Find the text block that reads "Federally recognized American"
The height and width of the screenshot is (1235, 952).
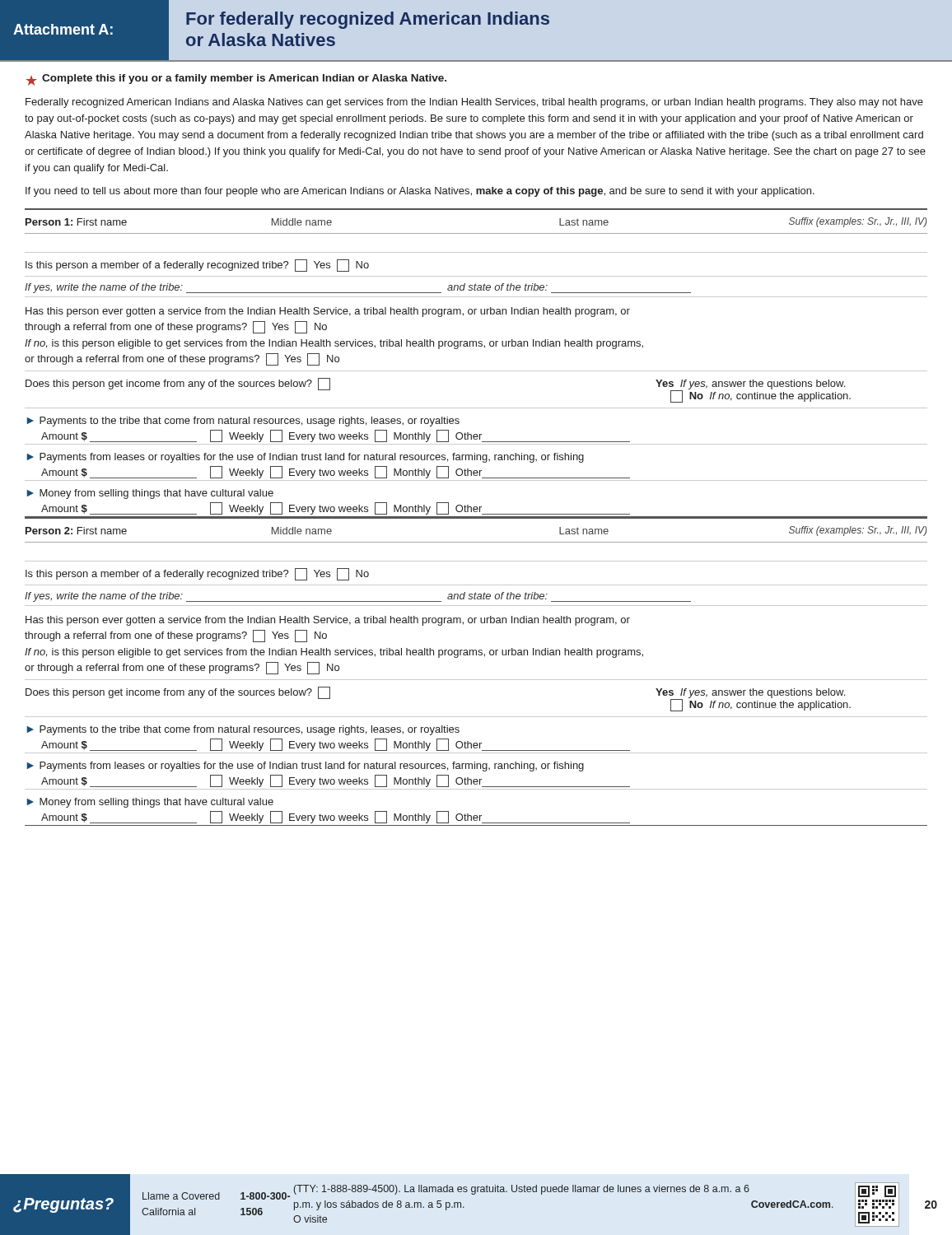[475, 135]
